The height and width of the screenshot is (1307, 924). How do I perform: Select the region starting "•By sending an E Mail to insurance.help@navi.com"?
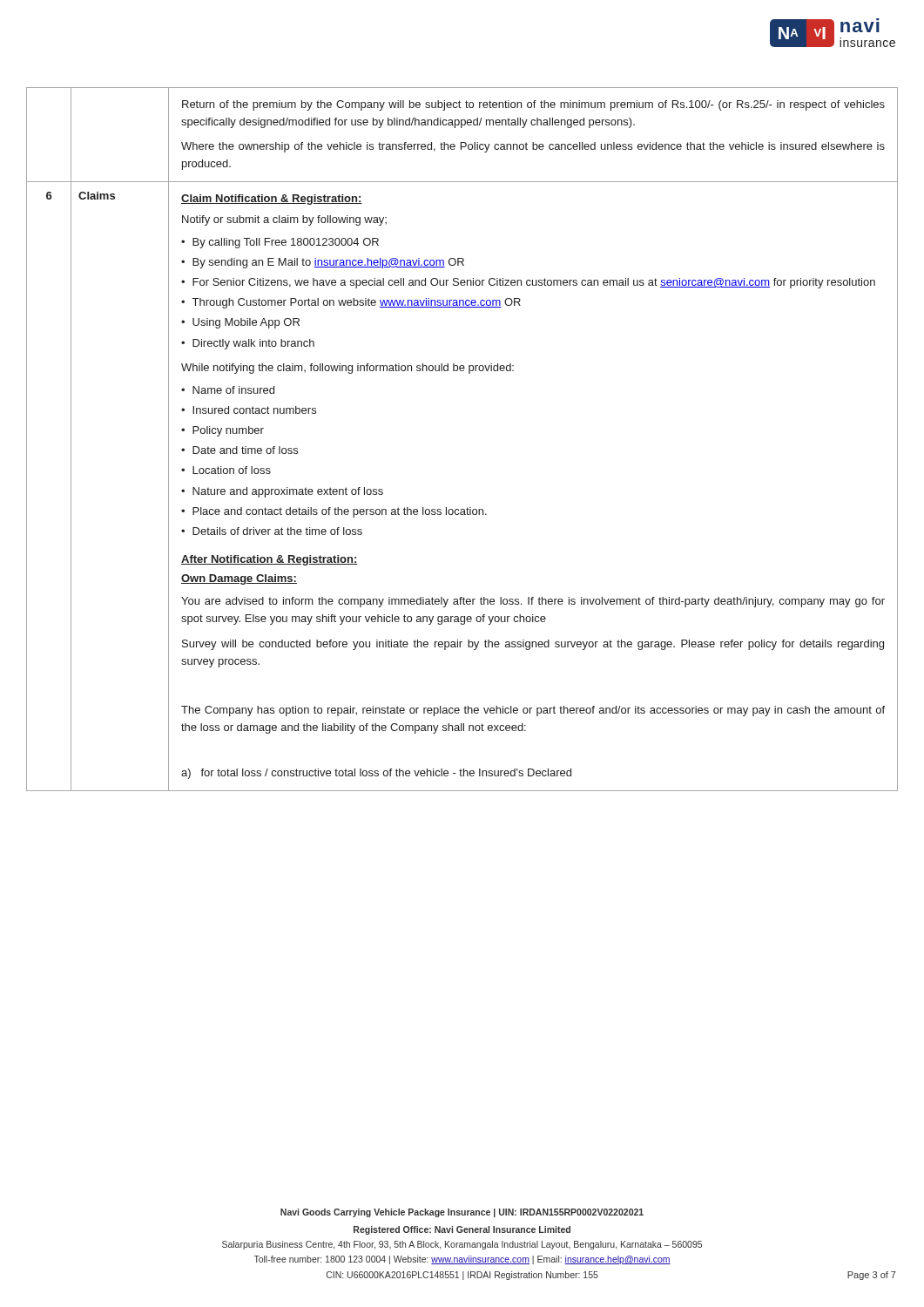(x=323, y=262)
